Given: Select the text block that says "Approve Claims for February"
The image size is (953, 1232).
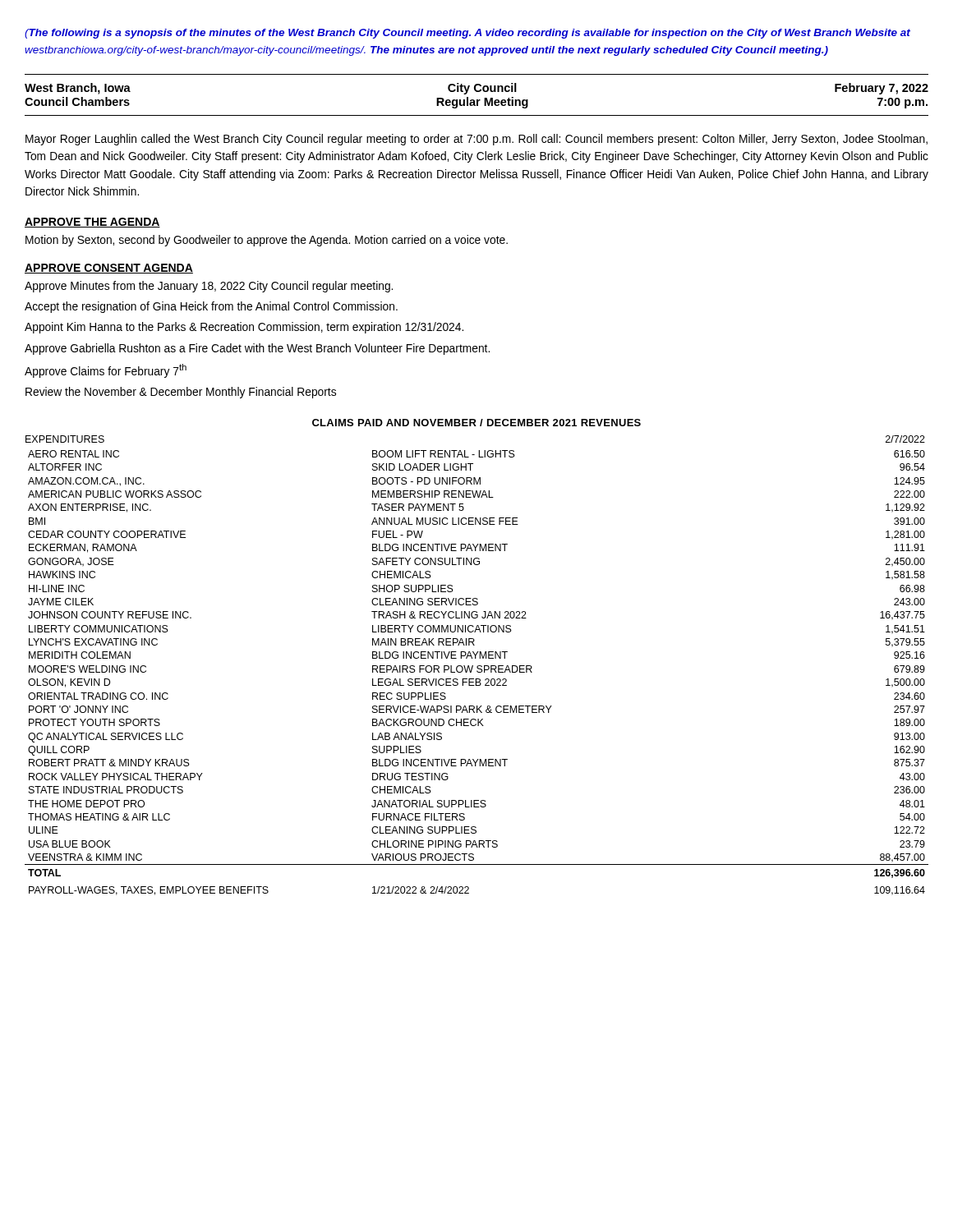Looking at the screenshot, I should [x=106, y=370].
